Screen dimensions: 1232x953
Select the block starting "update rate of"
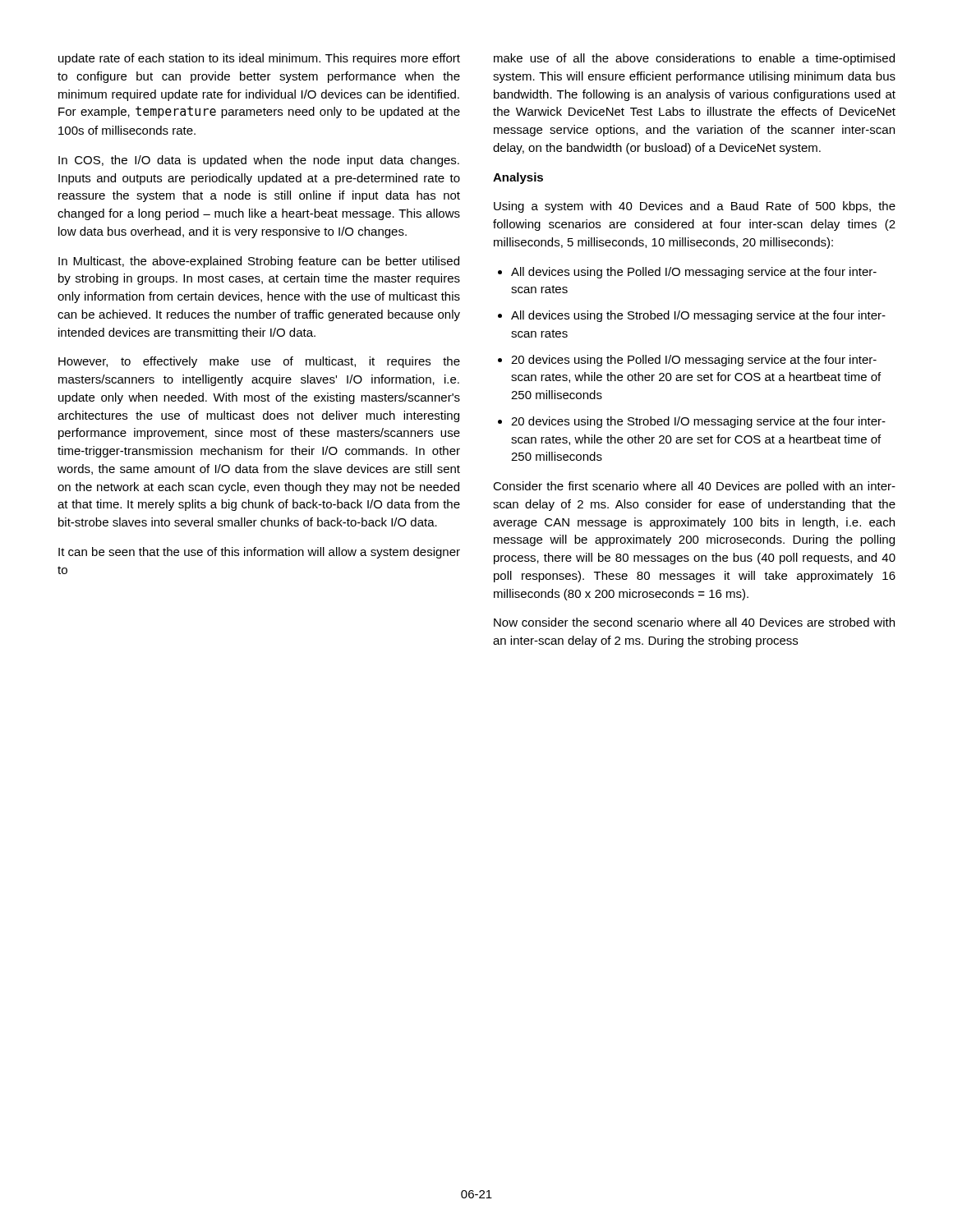tap(259, 314)
